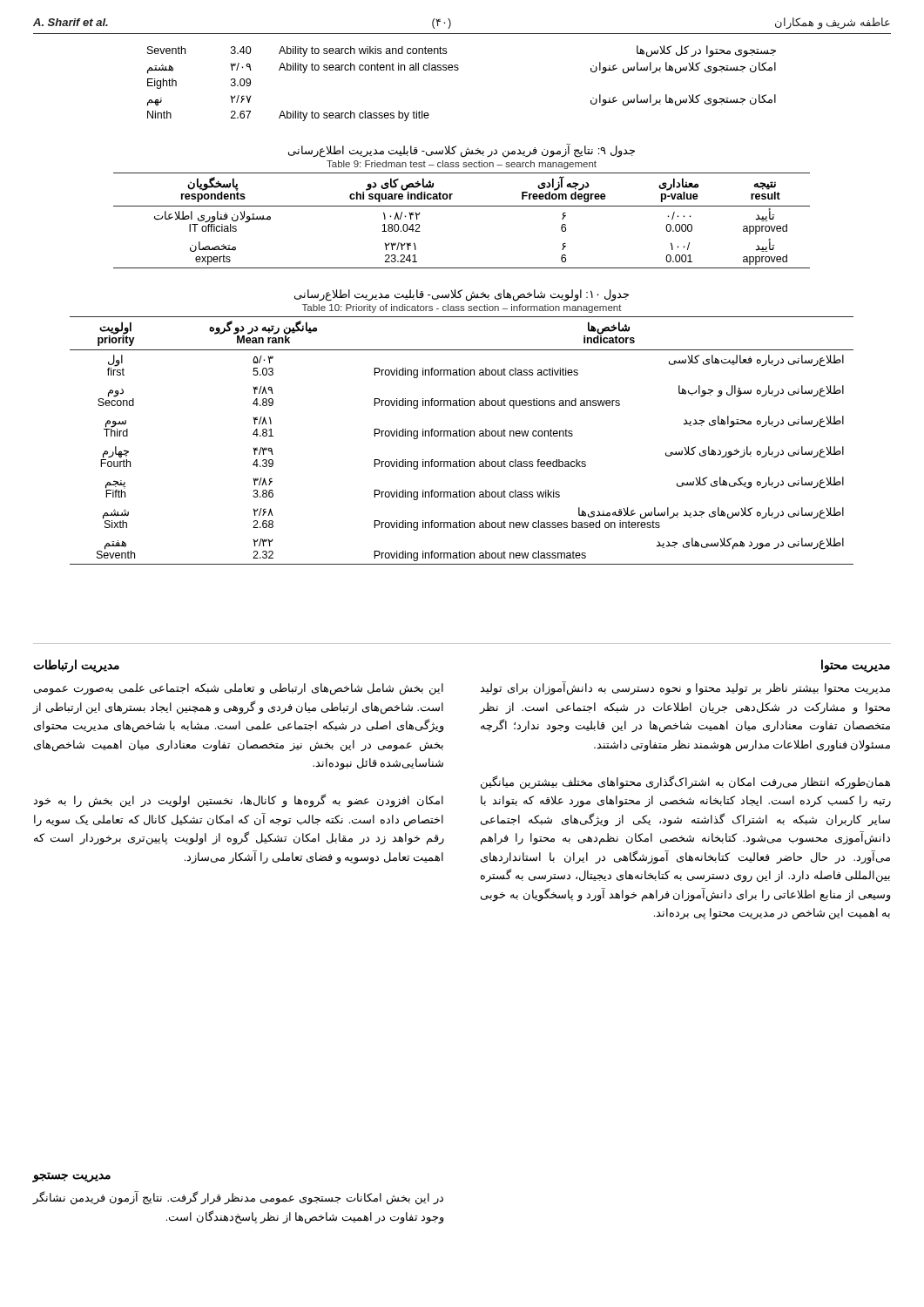Click on the section header with the text "مدیریت جستجو"
This screenshot has width=924, height=1307.
click(x=72, y=1175)
